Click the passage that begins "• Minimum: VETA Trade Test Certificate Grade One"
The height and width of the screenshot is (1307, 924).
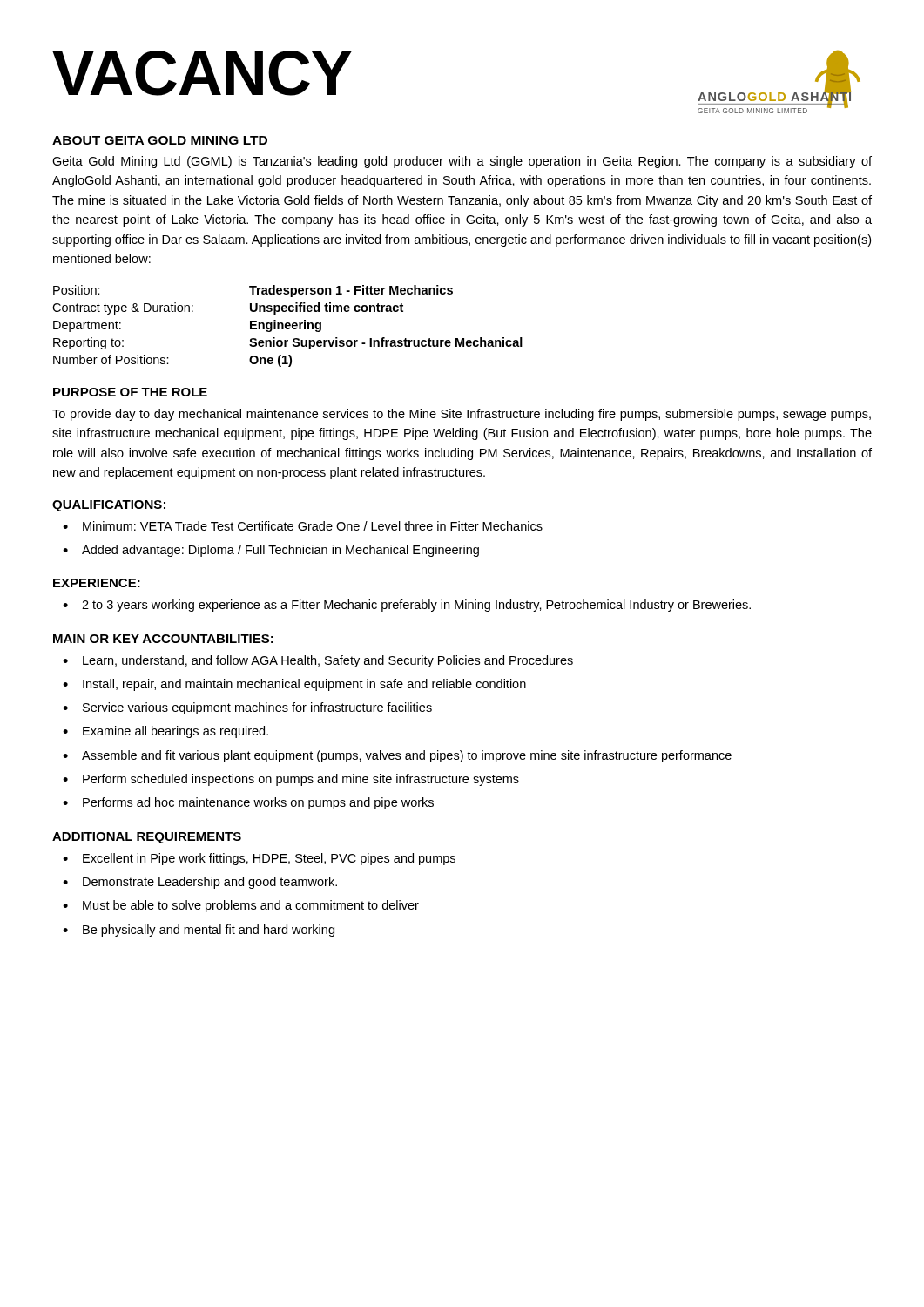467,527
